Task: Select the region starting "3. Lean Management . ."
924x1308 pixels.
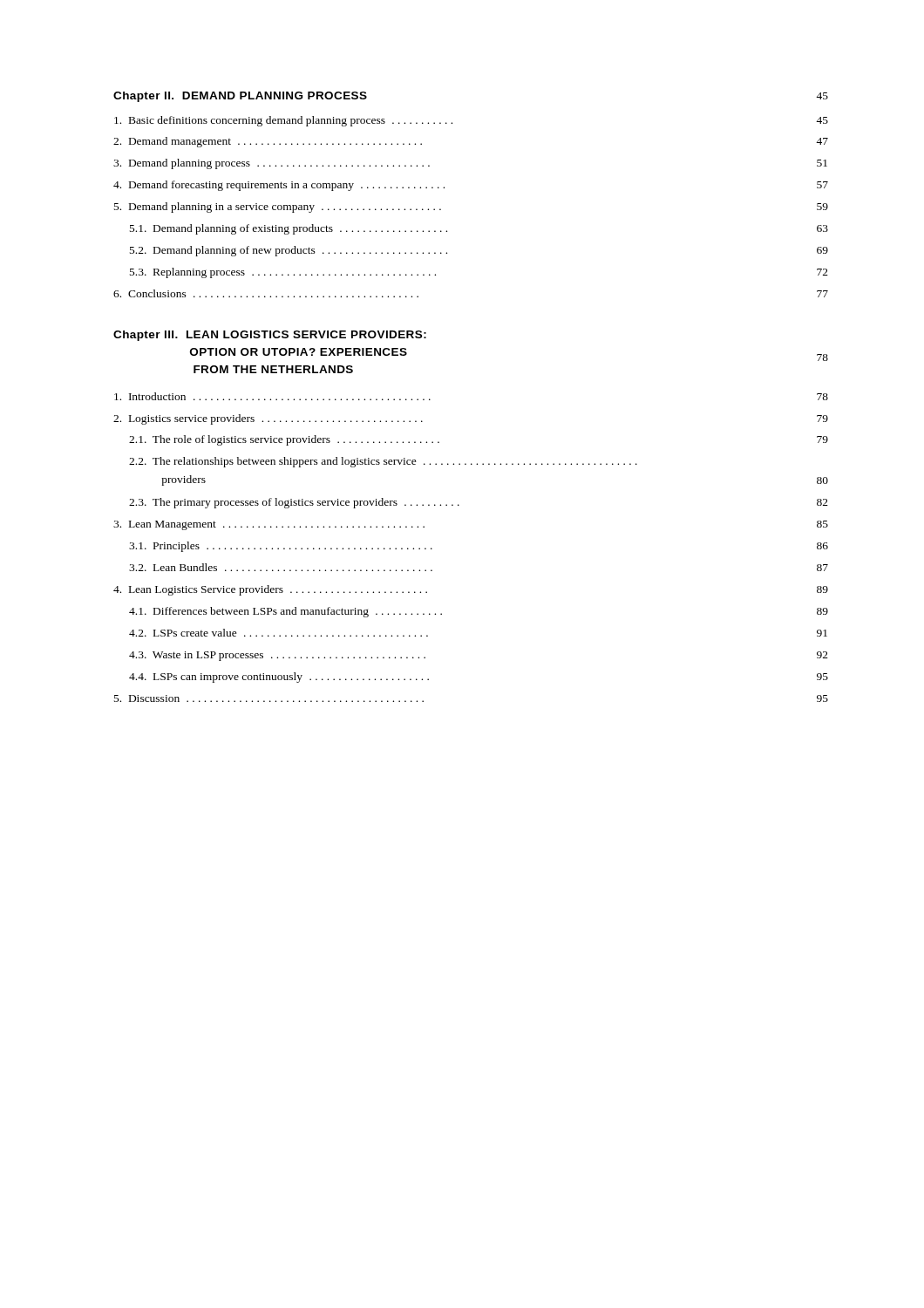Action: coord(163,525)
